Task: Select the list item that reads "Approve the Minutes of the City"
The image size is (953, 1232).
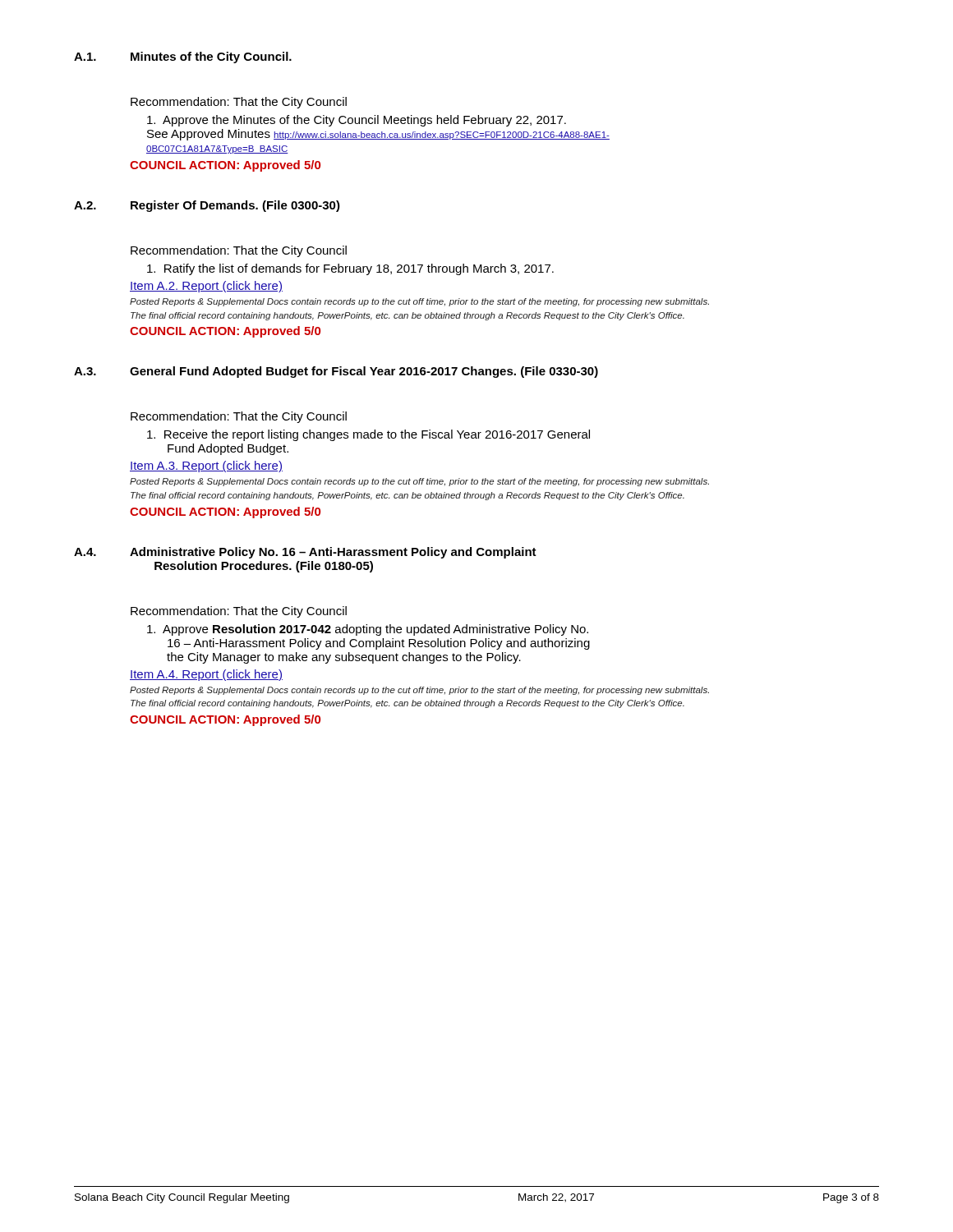Action: coord(378,133)
